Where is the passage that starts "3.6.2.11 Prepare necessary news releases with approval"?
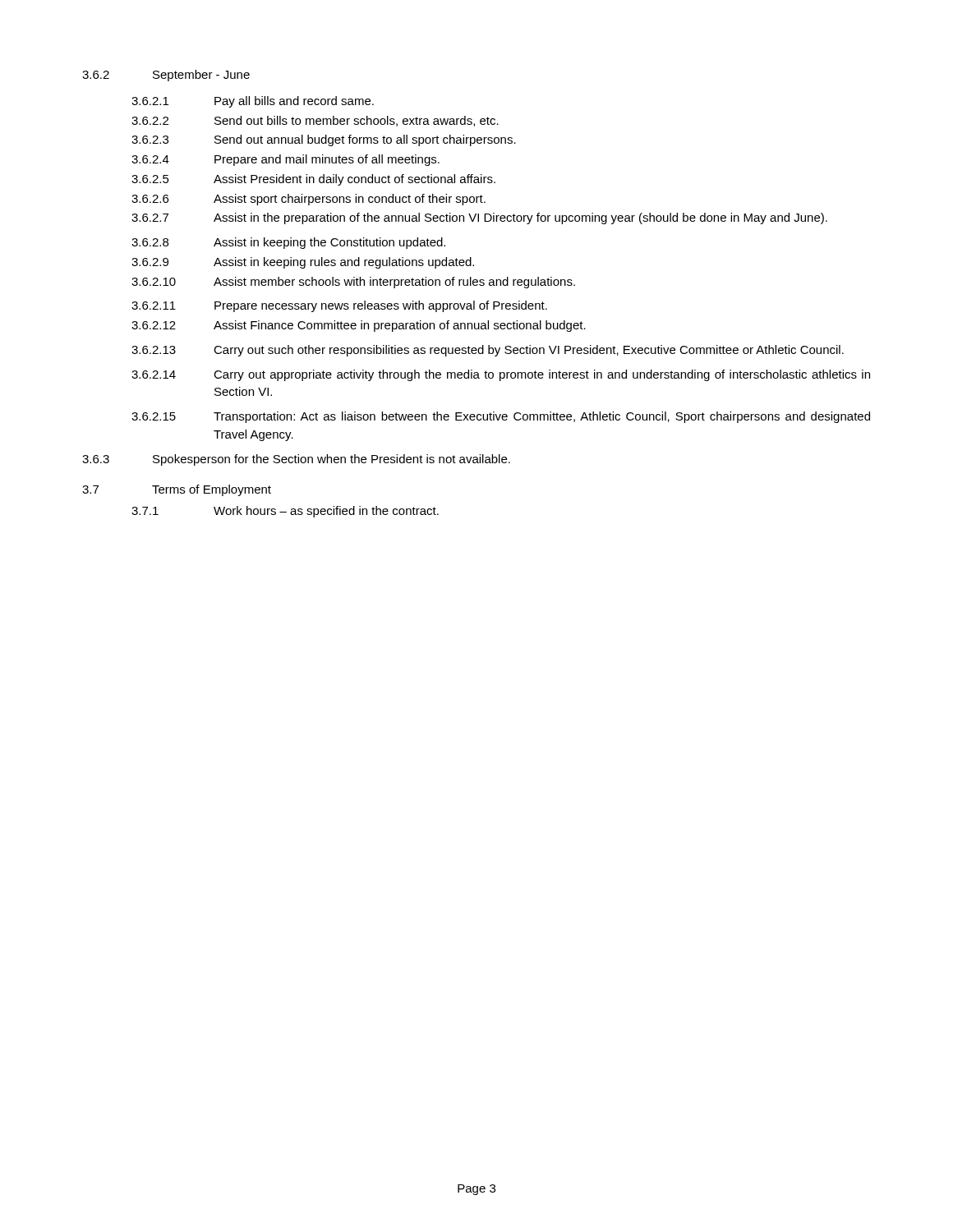Image resolution: width=953 pixels, height=1232 pixels. (501, 306)
